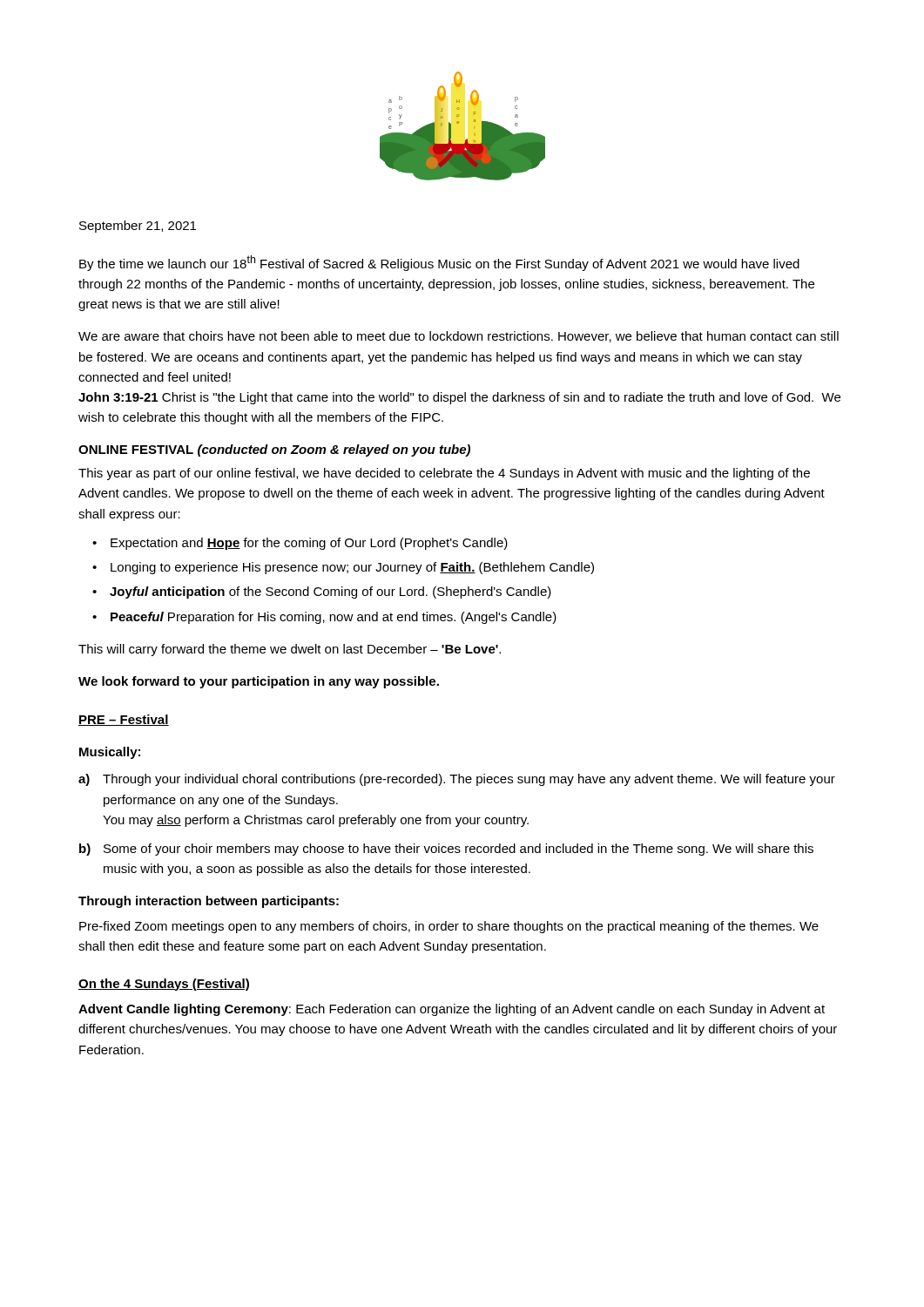Find "September 21, 2021" on this page
924x1307 pixels.
point(138,225)
